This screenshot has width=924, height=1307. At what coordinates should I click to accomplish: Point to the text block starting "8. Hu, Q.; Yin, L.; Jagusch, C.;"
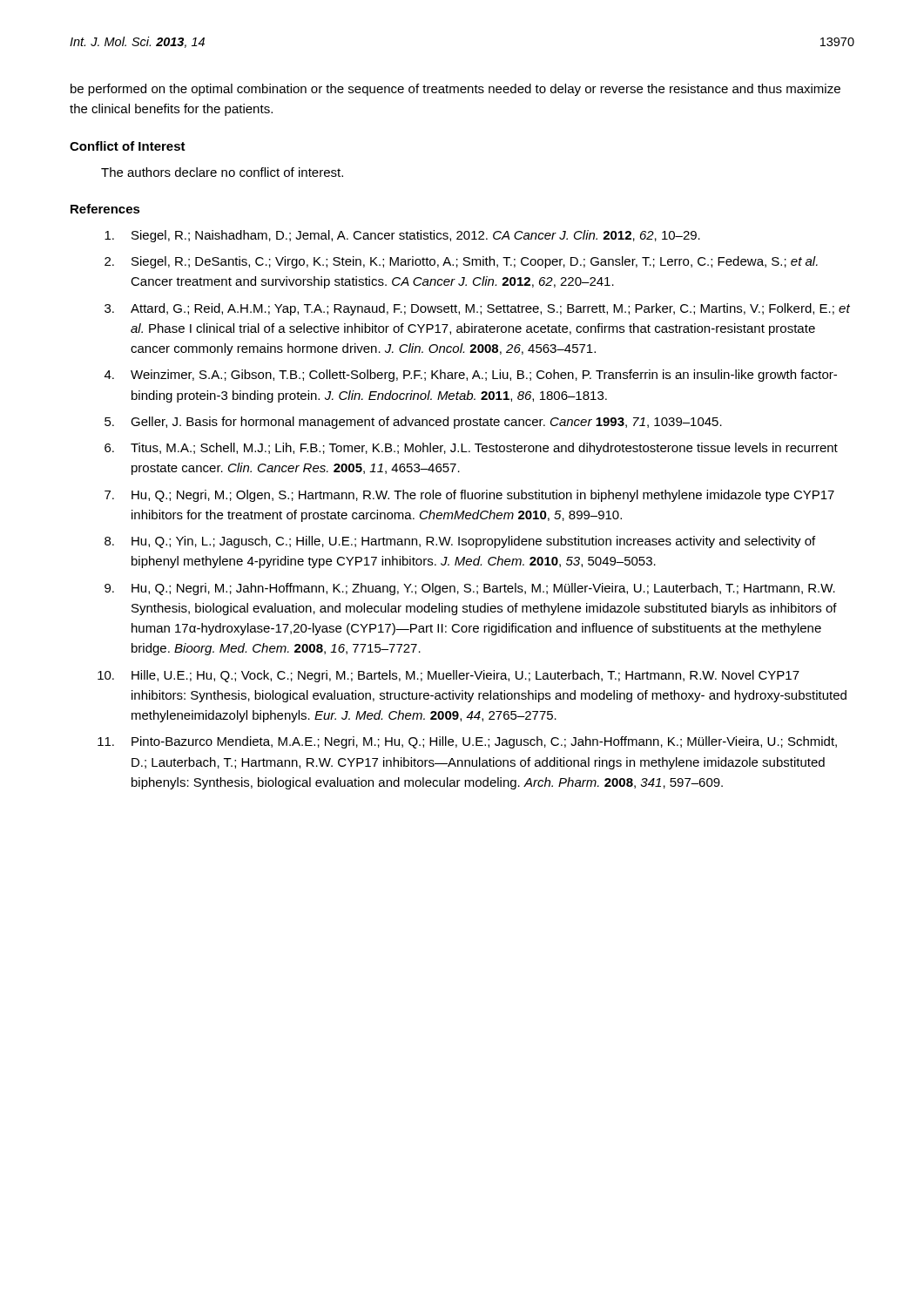(462, 551)
